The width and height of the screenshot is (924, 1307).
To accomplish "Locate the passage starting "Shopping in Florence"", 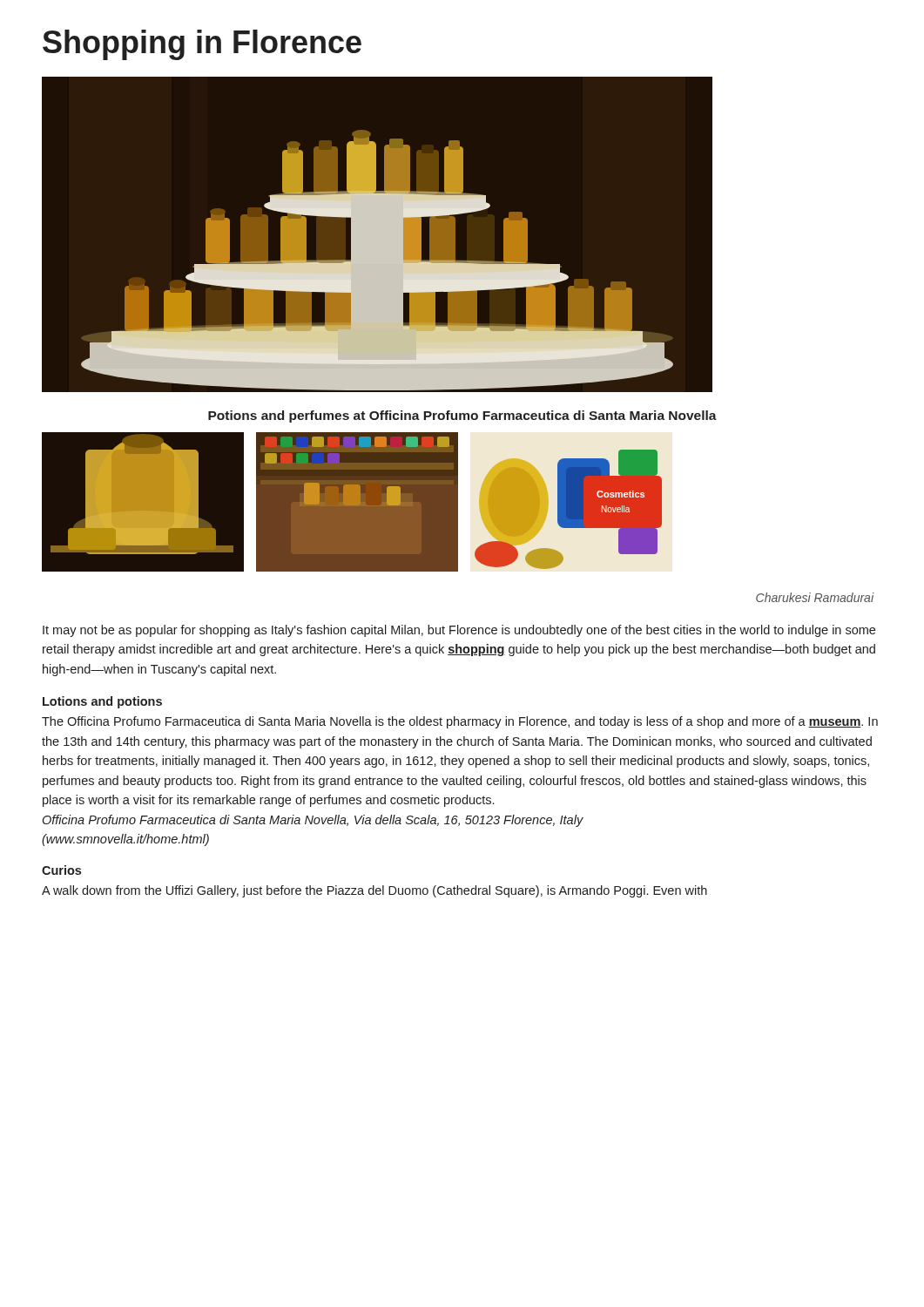I will tap(202, 42).
